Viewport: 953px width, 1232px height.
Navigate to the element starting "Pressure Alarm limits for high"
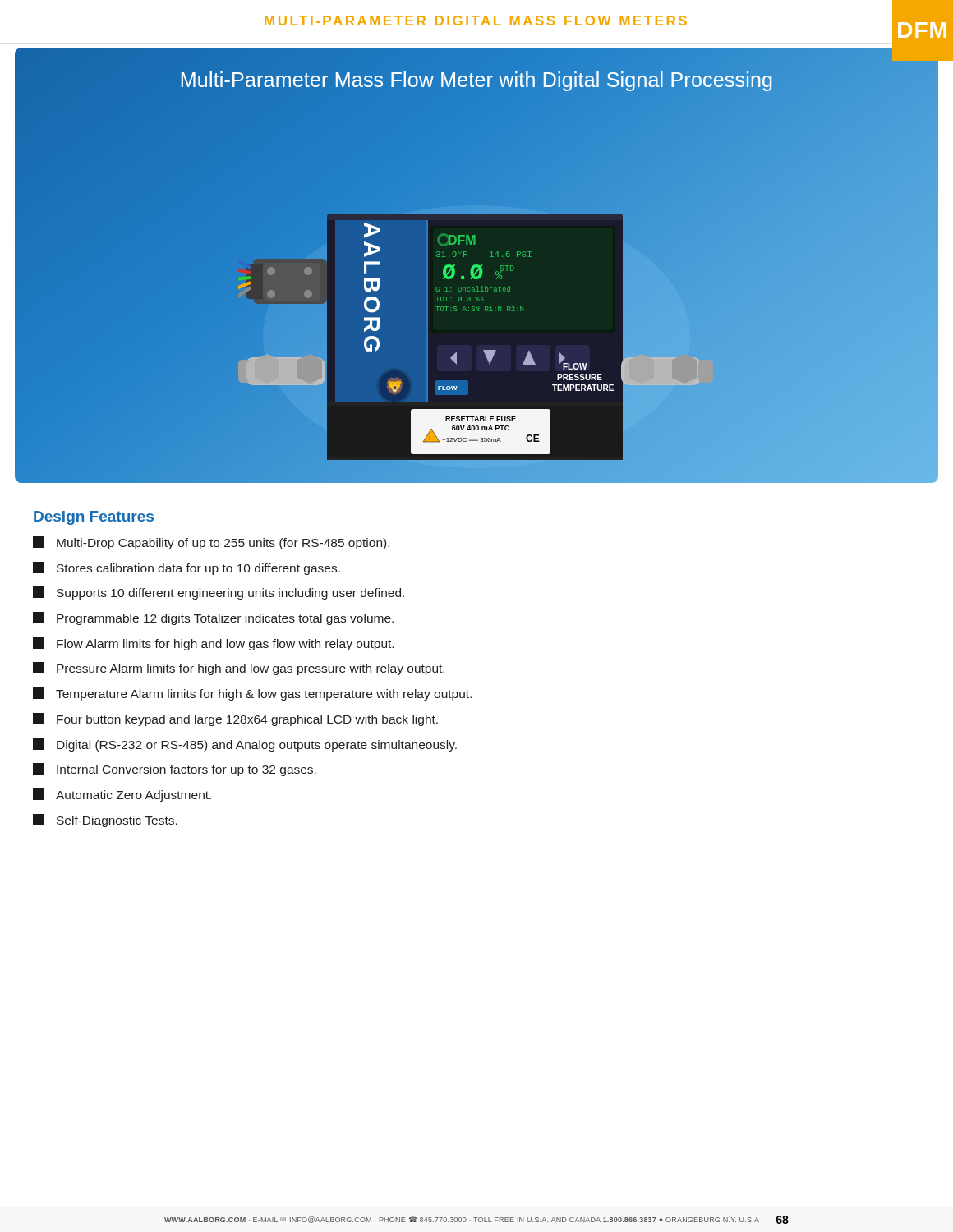(x=239, y=669)
